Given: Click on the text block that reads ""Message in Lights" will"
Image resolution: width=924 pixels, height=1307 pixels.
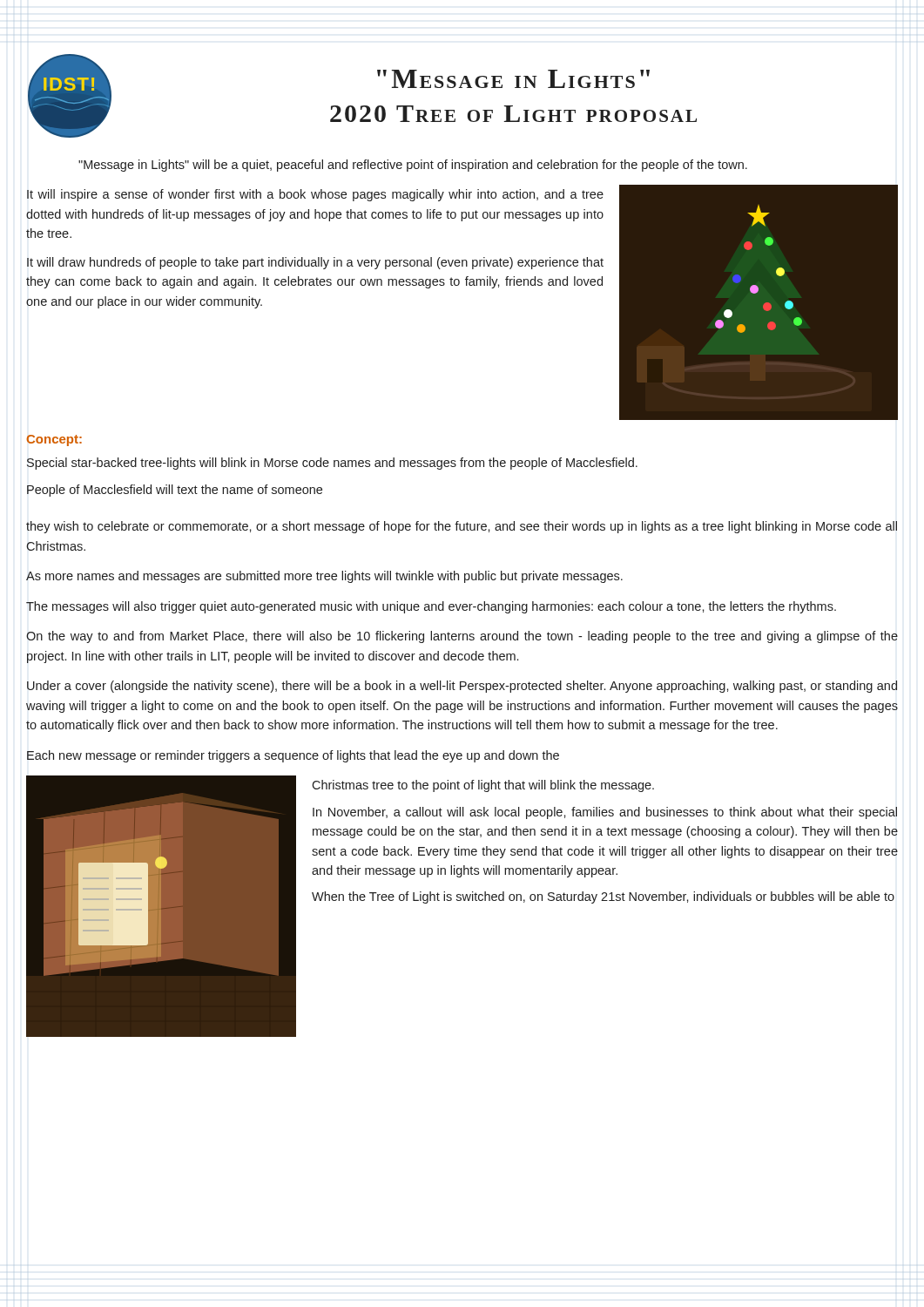Looking at the screenshot, I should 413,165.
